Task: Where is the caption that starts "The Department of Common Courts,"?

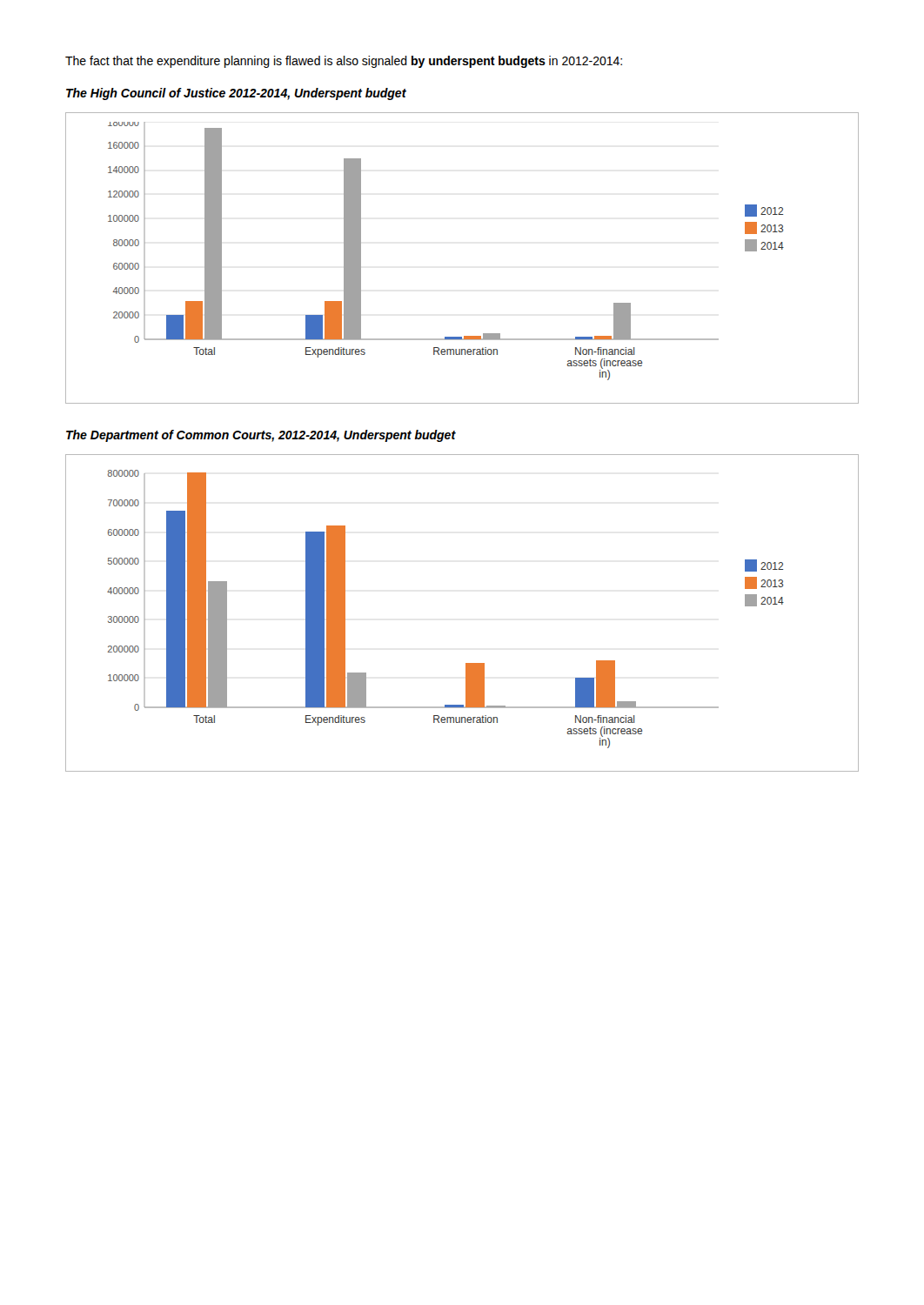Action: (260, 435)
